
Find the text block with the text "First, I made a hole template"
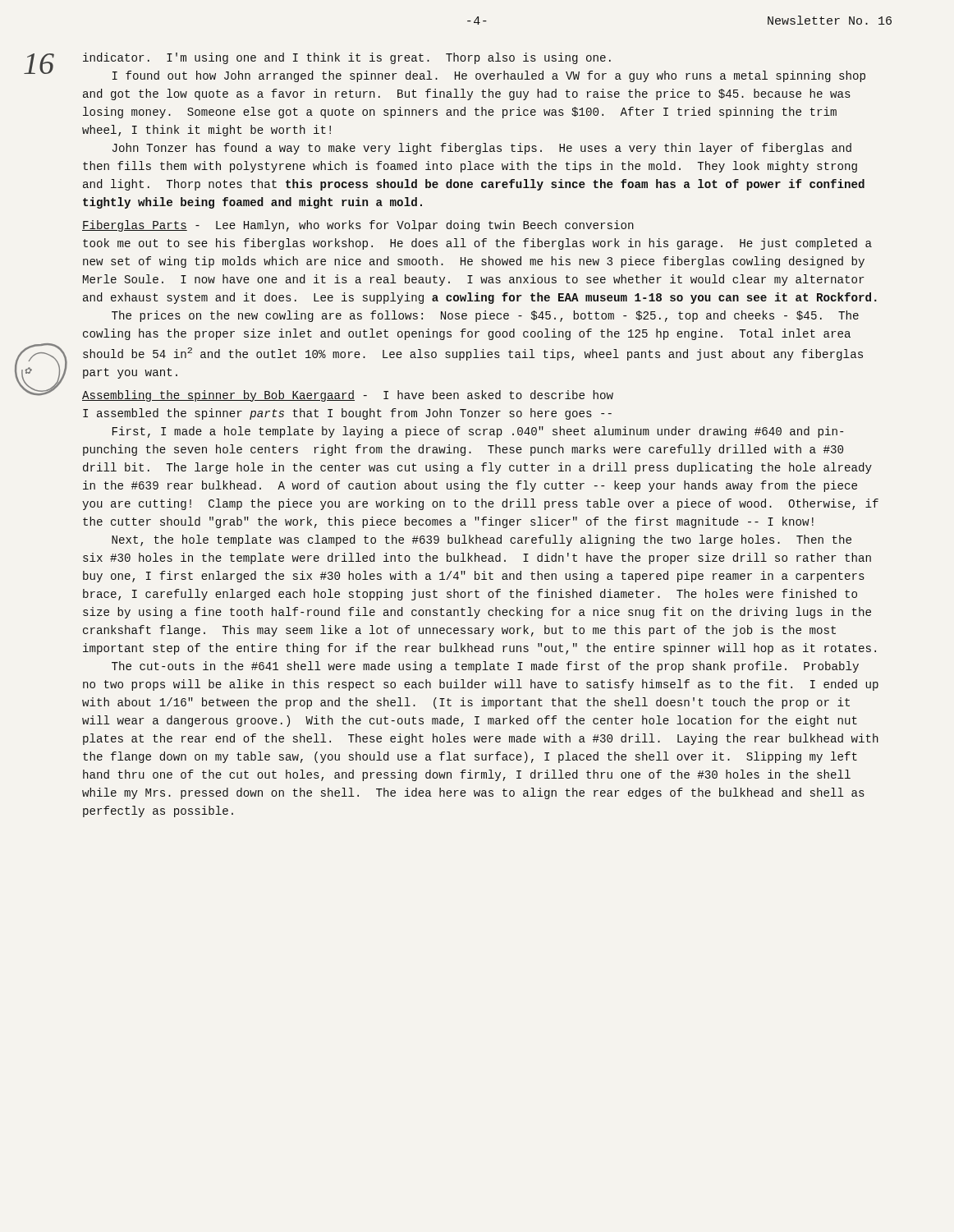[x=481, y=477]
